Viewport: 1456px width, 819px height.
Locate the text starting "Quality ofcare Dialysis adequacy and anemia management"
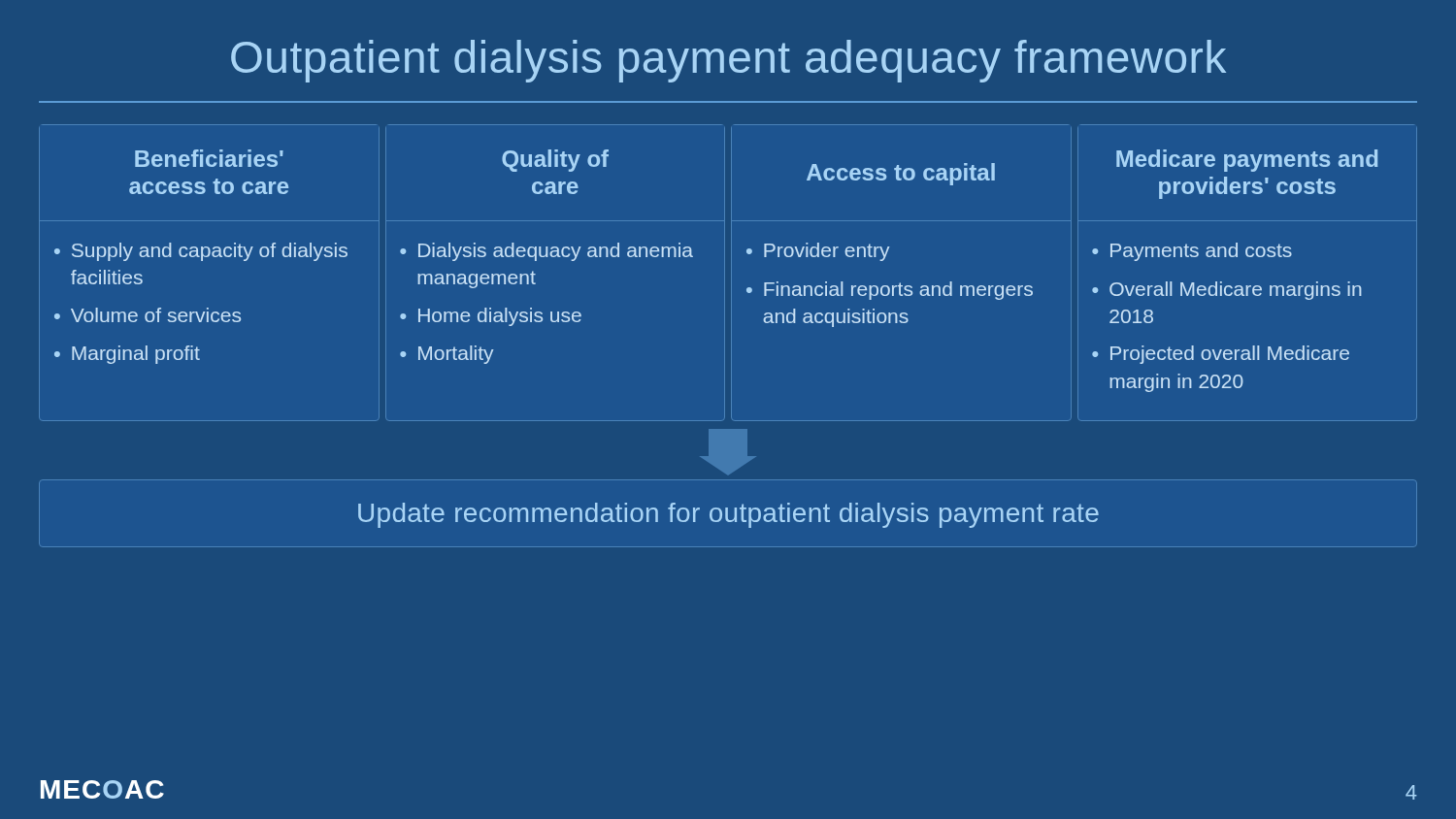coord(555,161)
